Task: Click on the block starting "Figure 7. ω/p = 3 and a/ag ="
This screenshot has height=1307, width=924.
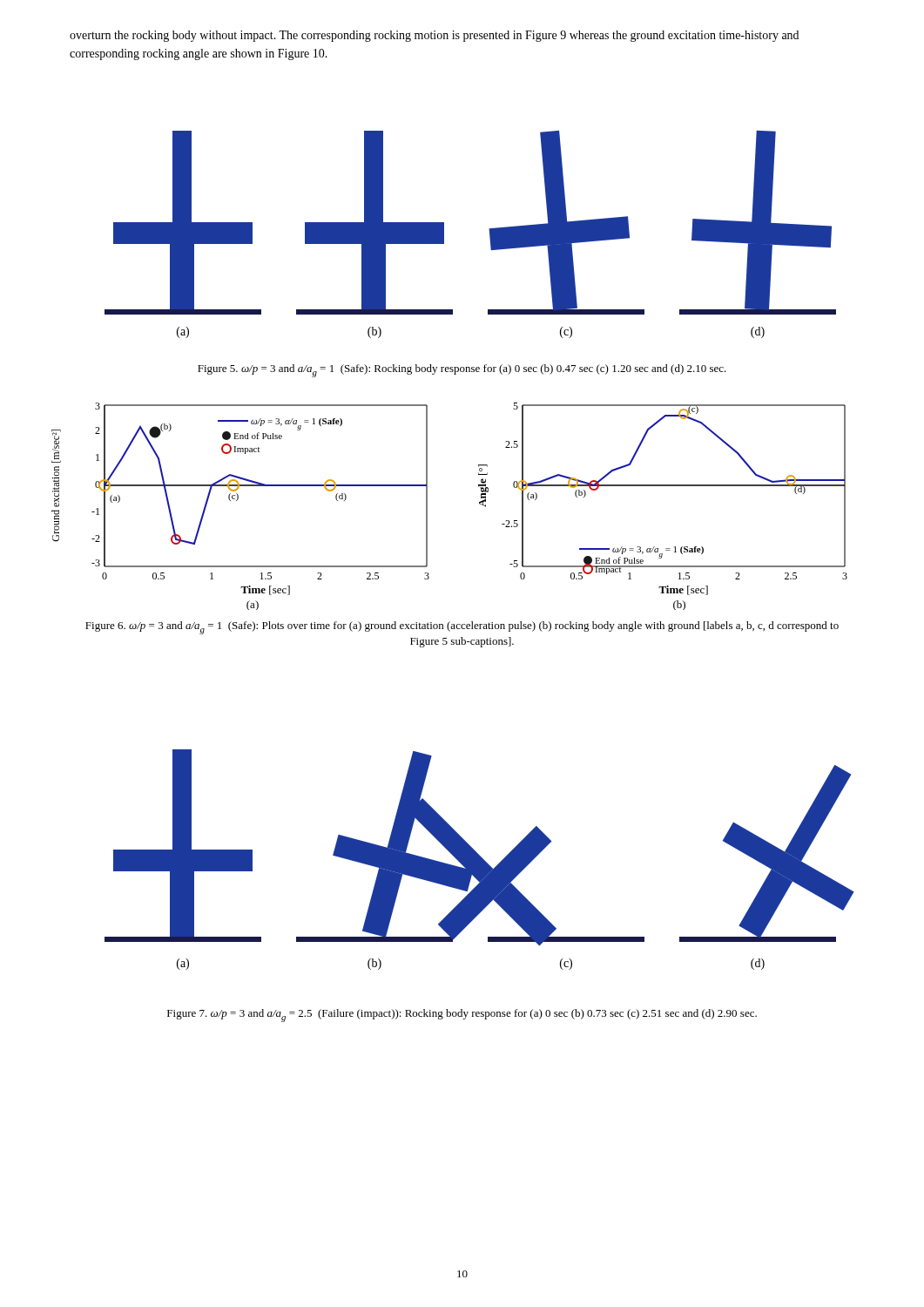Action: (x=462, y=1014)
